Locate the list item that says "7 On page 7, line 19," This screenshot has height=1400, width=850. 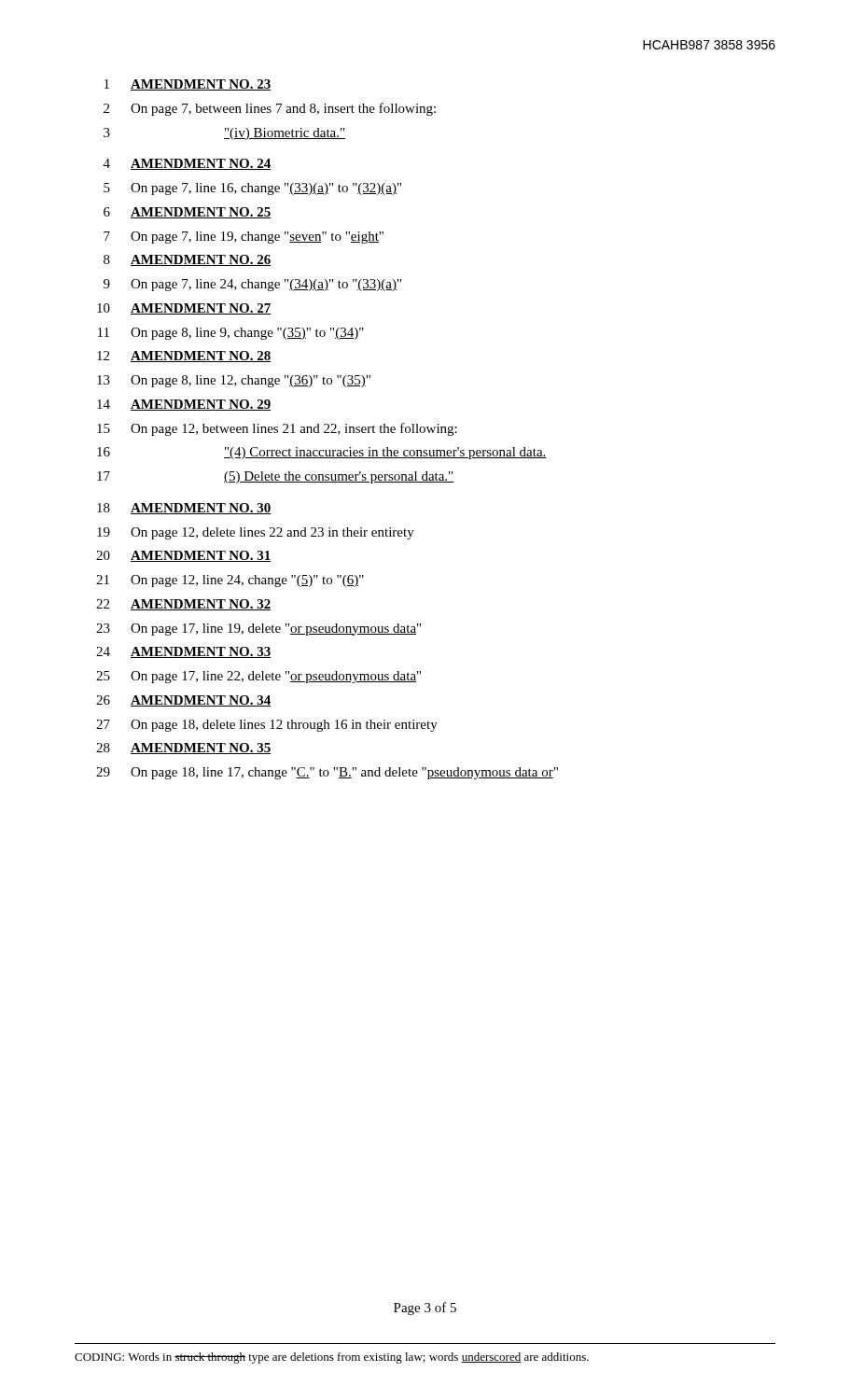pos(244,238)
